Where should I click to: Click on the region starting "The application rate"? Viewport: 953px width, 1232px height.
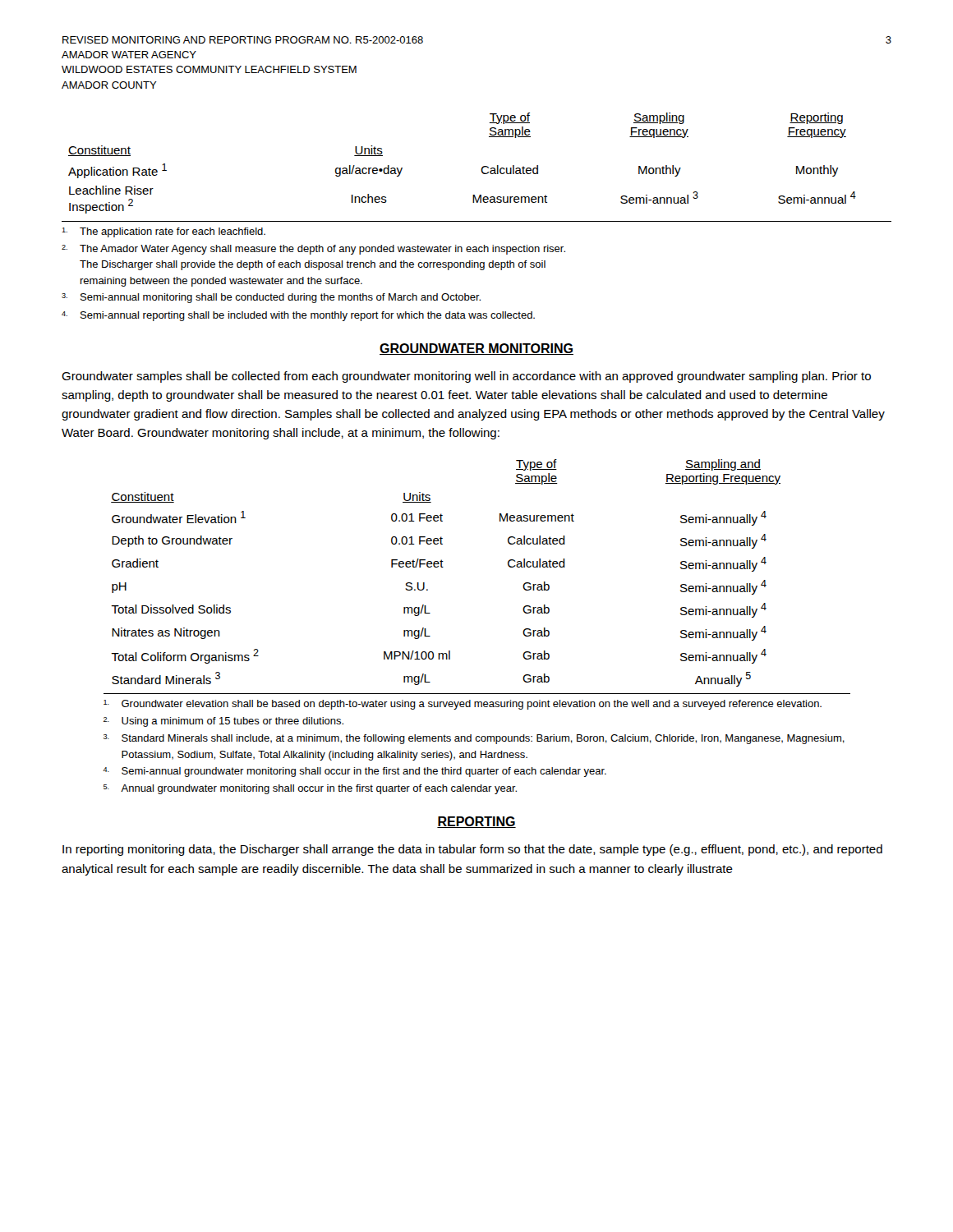pos(476,273)
